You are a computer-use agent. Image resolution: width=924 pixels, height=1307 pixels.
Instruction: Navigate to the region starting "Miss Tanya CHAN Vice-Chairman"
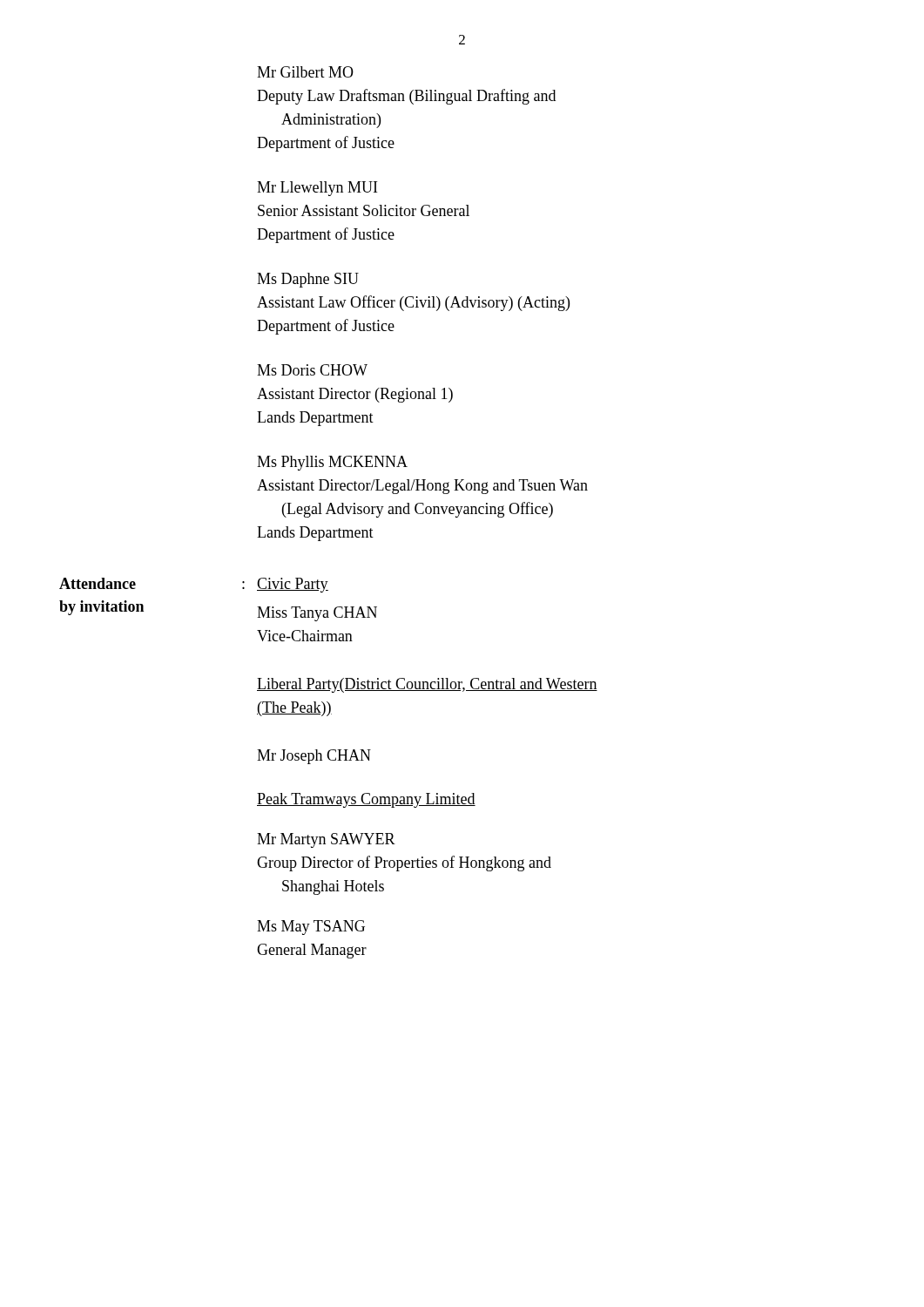point(317,624)
